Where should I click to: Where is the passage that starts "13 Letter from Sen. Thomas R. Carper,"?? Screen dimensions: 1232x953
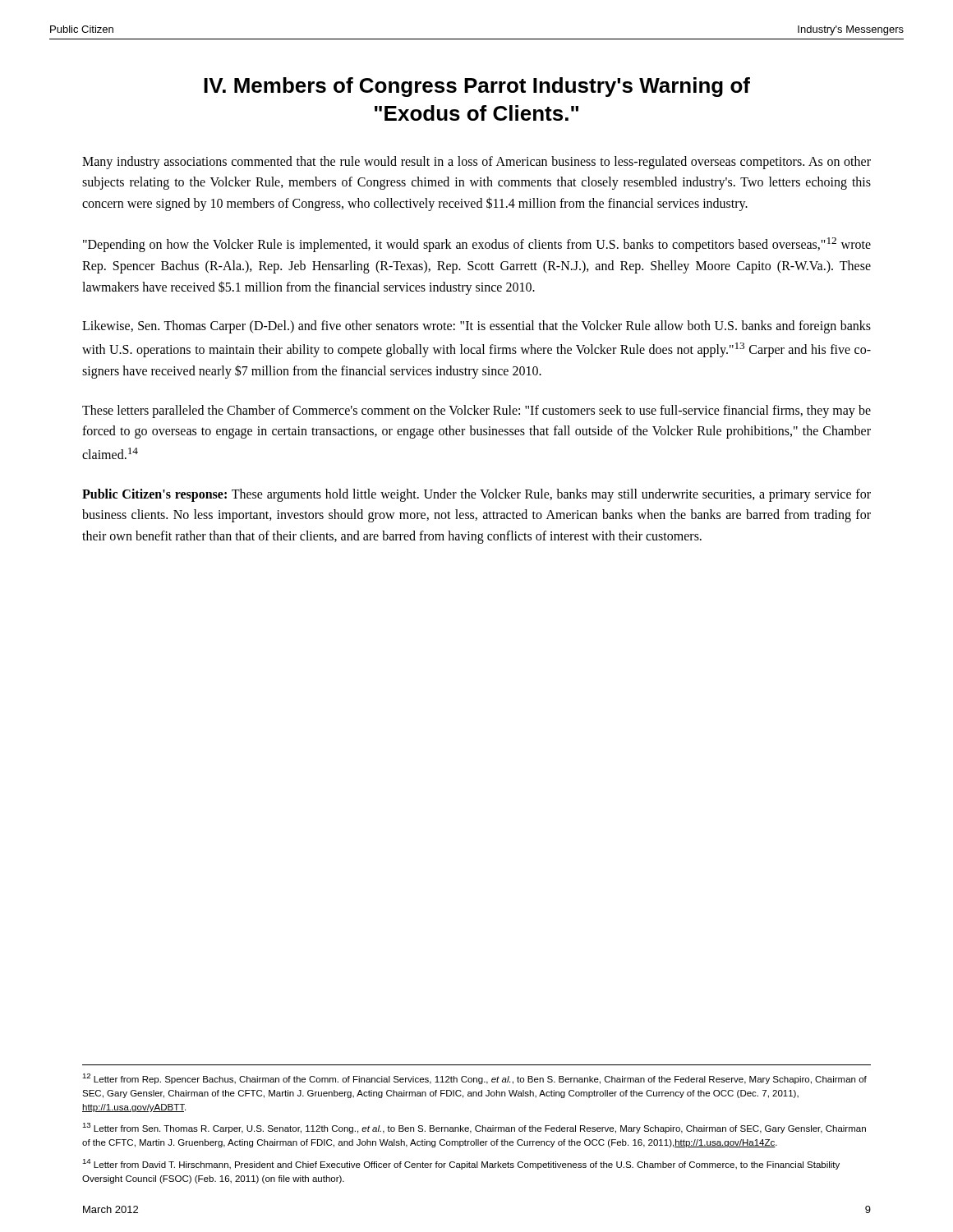coord(474,1134)
